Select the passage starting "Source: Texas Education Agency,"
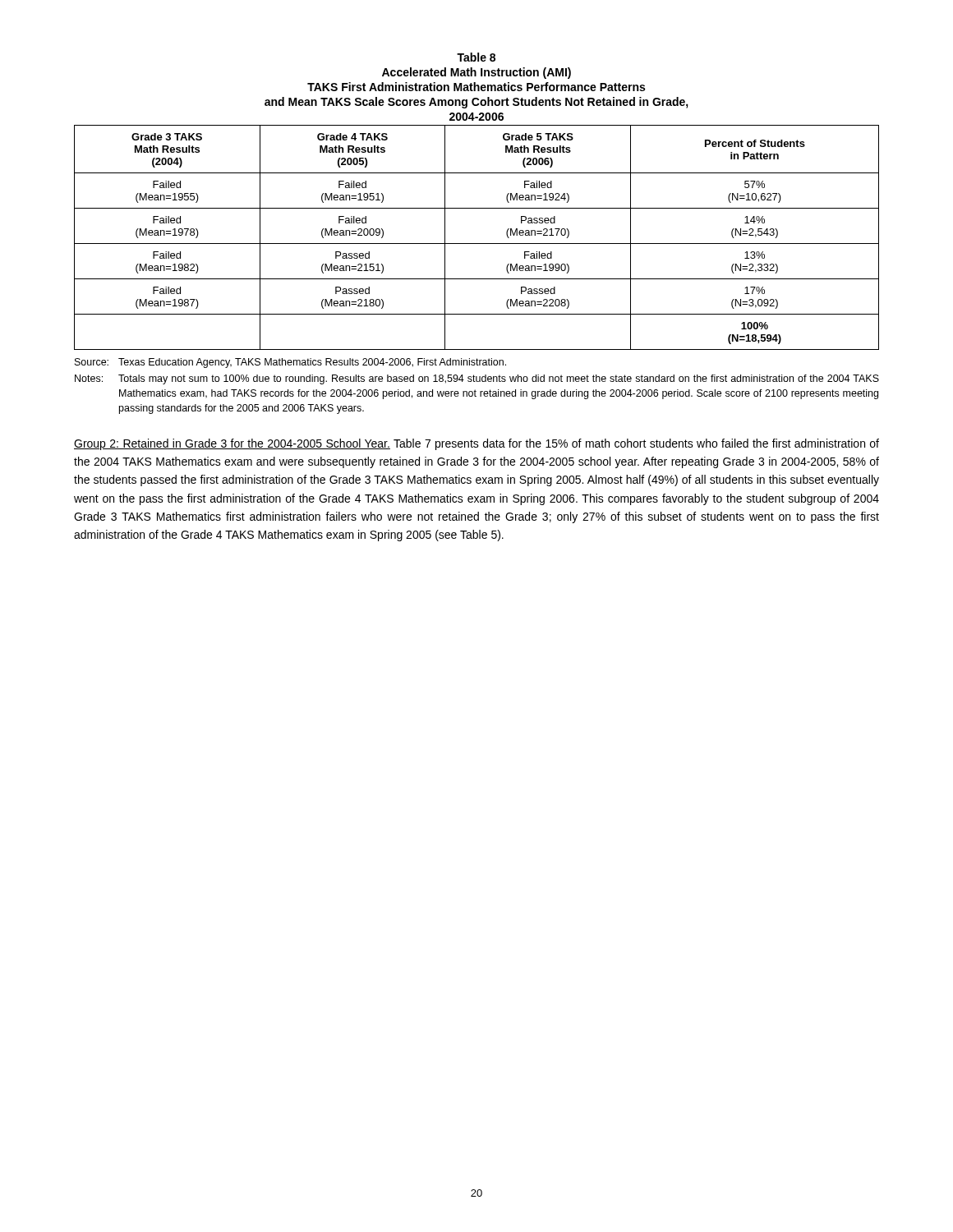Image resolution: width=953 pixels, height=1232 pixels. click(476, 385)
